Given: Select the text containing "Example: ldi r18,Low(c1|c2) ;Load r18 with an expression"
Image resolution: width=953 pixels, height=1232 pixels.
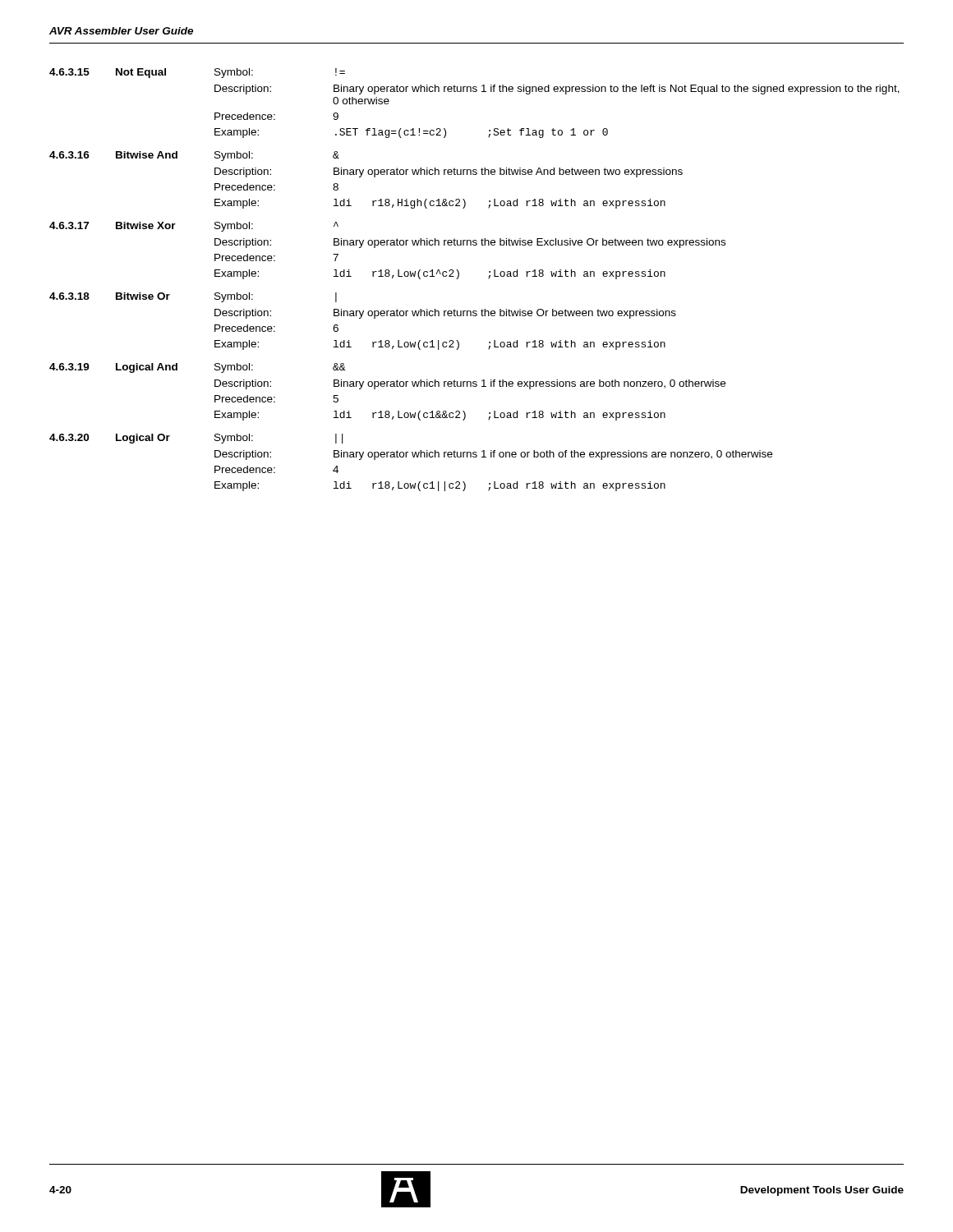Looking at the screenshot, I should [x=358, y=344].
